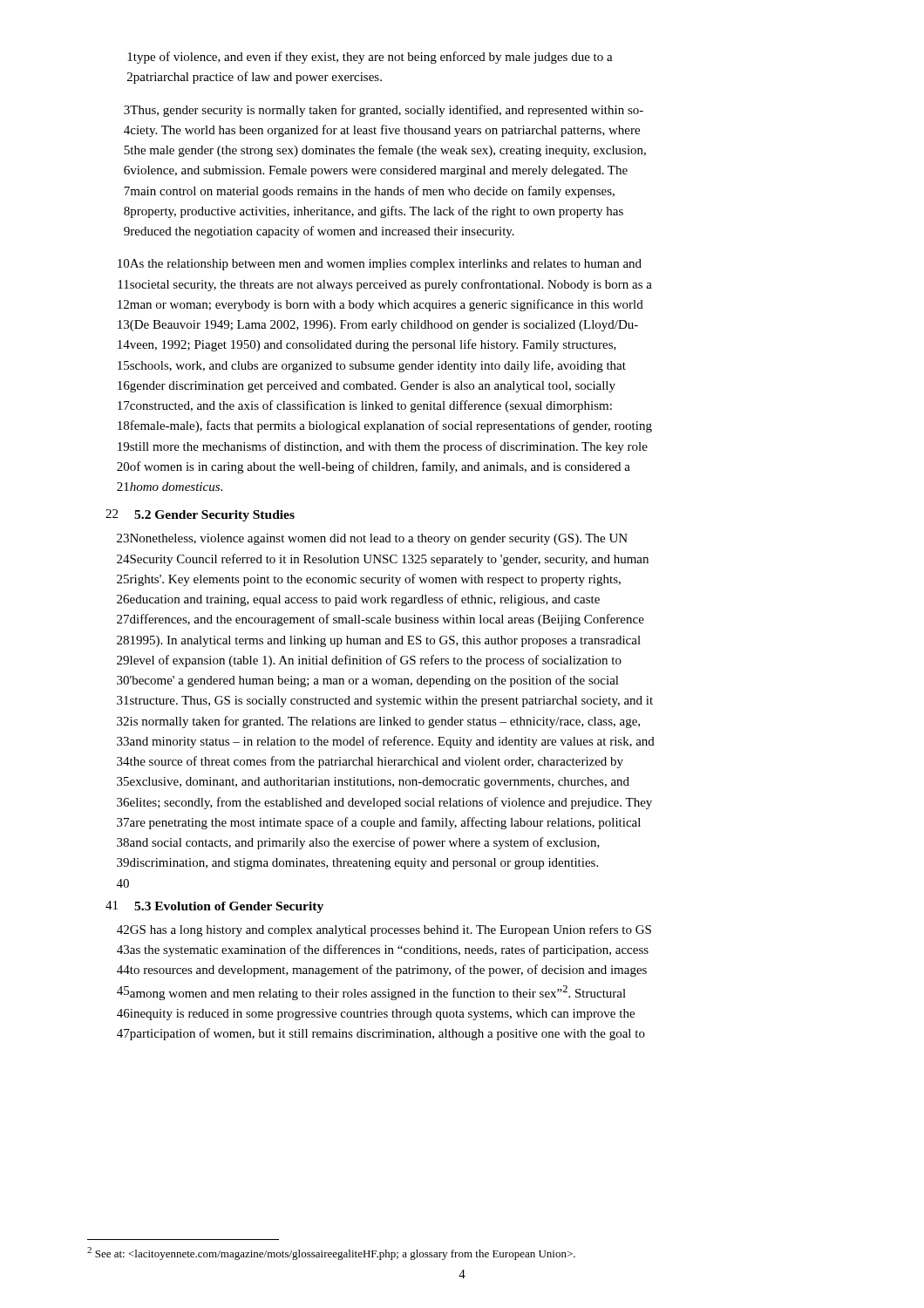The height and width of the screenshot is (1308, 924).
Task: Locate the text block with the text "42 GS has a long history and"
Action: [462, 982]
